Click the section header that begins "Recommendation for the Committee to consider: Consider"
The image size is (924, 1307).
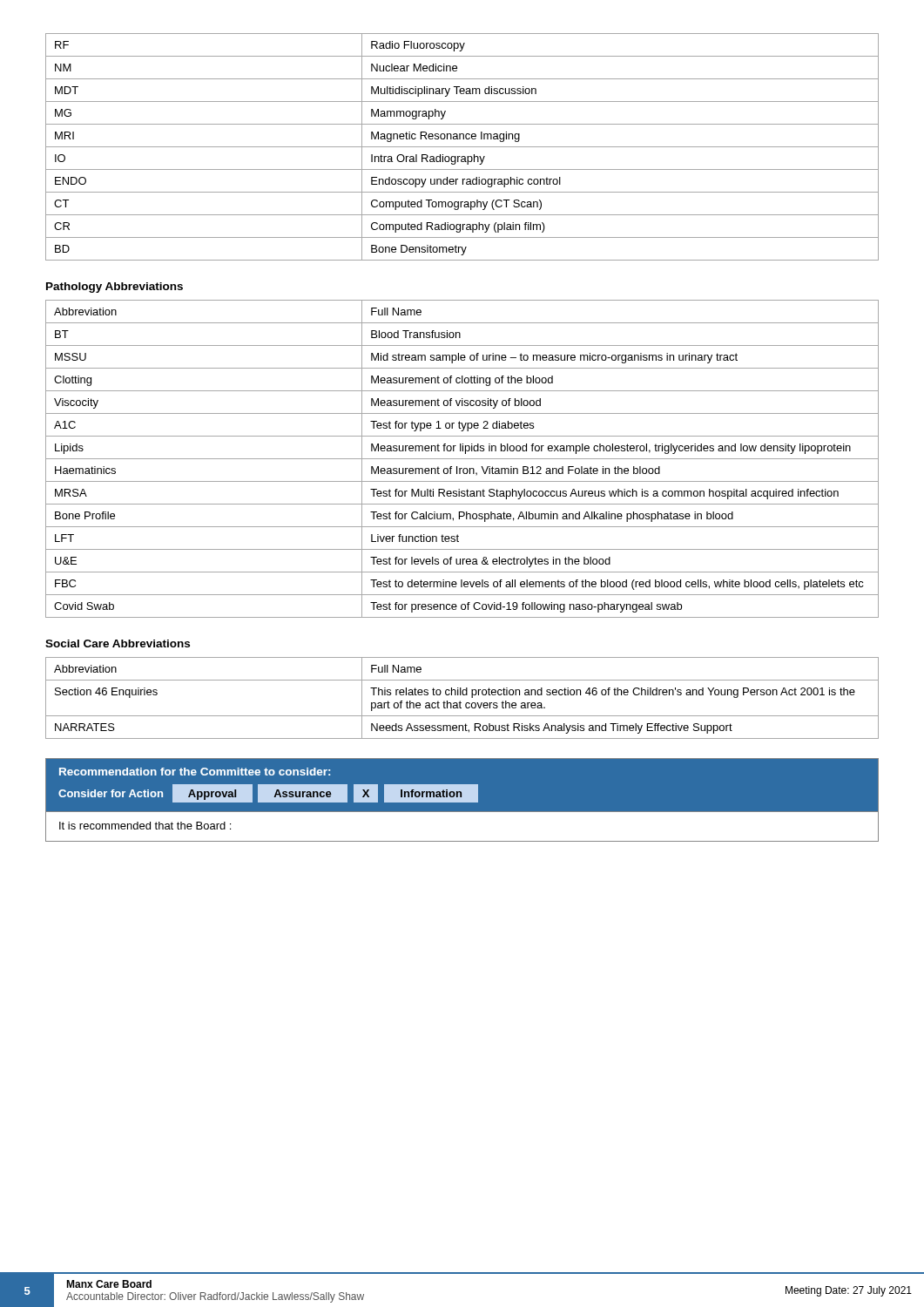[x=462, y=800]
